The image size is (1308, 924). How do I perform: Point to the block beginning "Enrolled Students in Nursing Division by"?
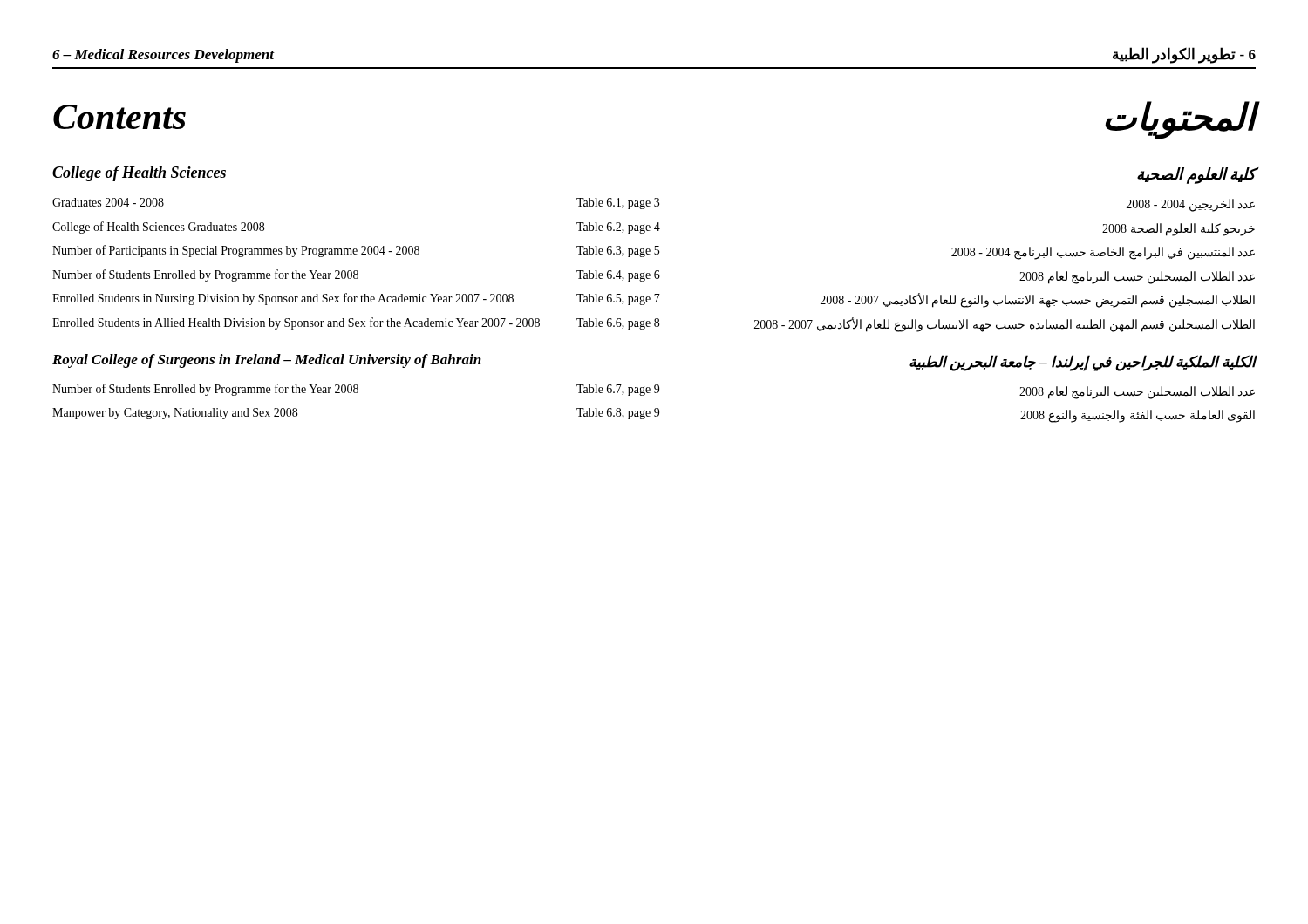(356, 299)
